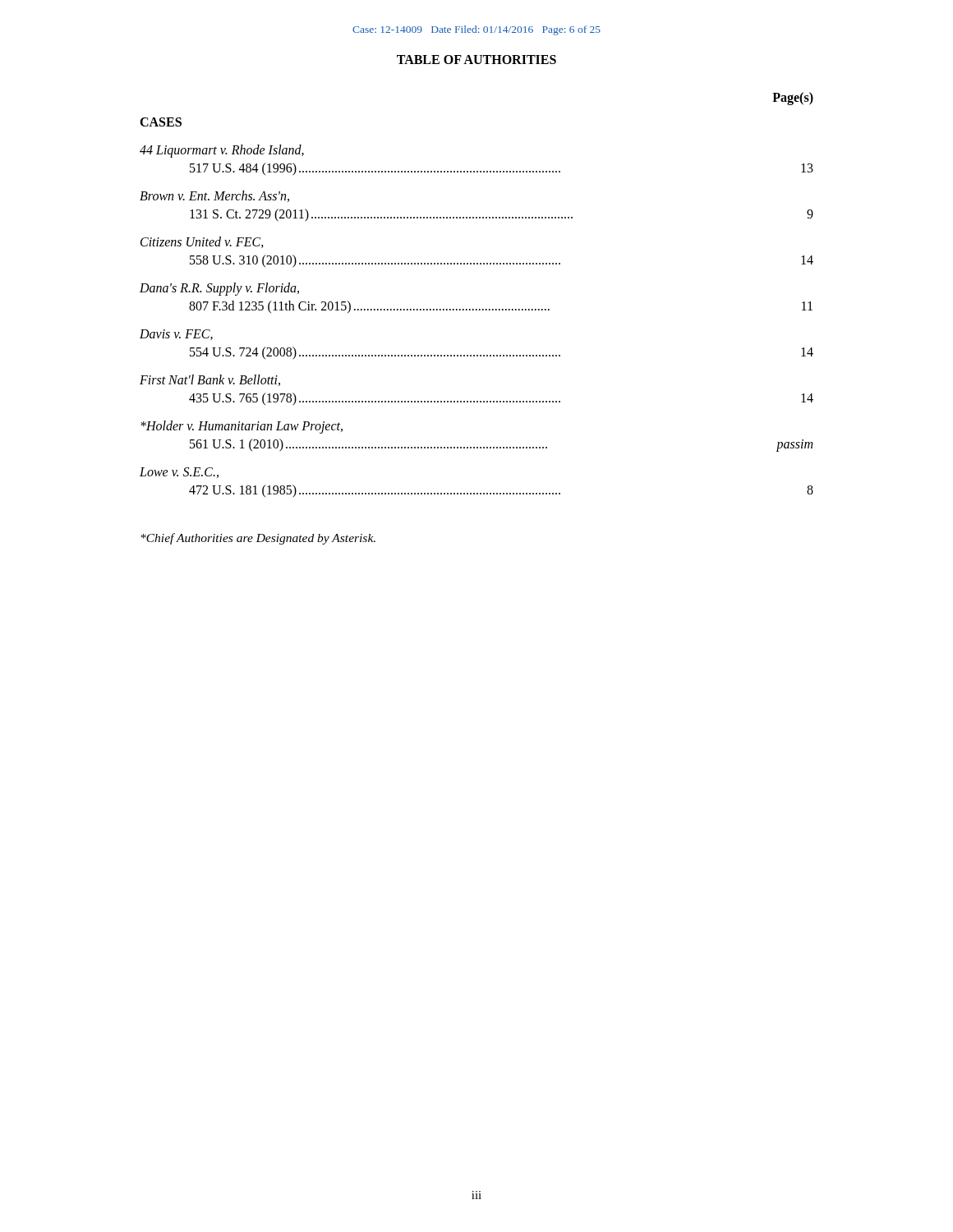Point to the block starting "First Nat'l Bank v. Bellotti,"
The image size is (953, 1232).
[x=476, y=389]
